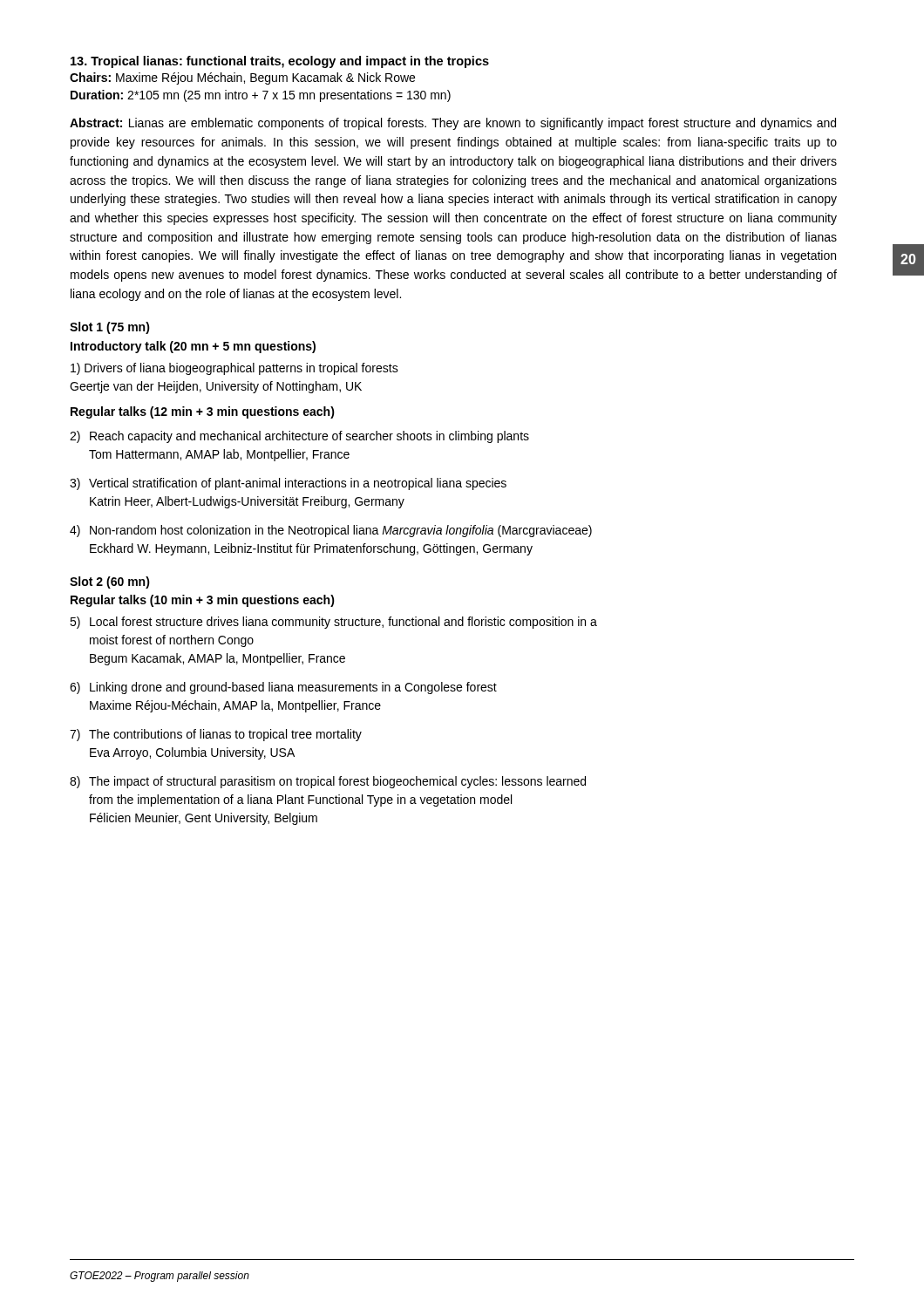Locate the text "Slot 1 (75 mn)"

[x=110, y=327]
